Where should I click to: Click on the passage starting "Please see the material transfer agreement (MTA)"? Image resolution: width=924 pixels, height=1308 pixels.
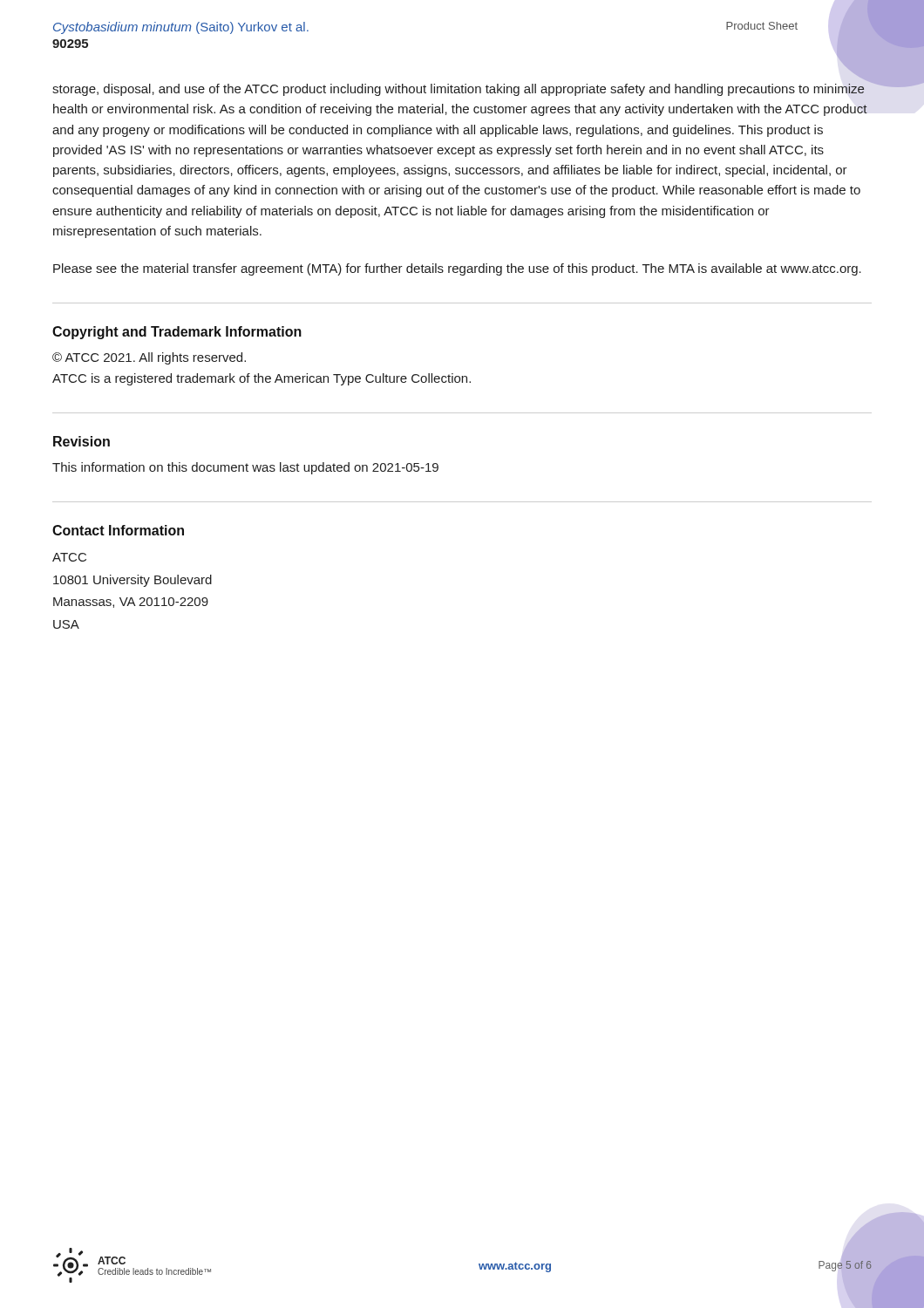[457, 268]
